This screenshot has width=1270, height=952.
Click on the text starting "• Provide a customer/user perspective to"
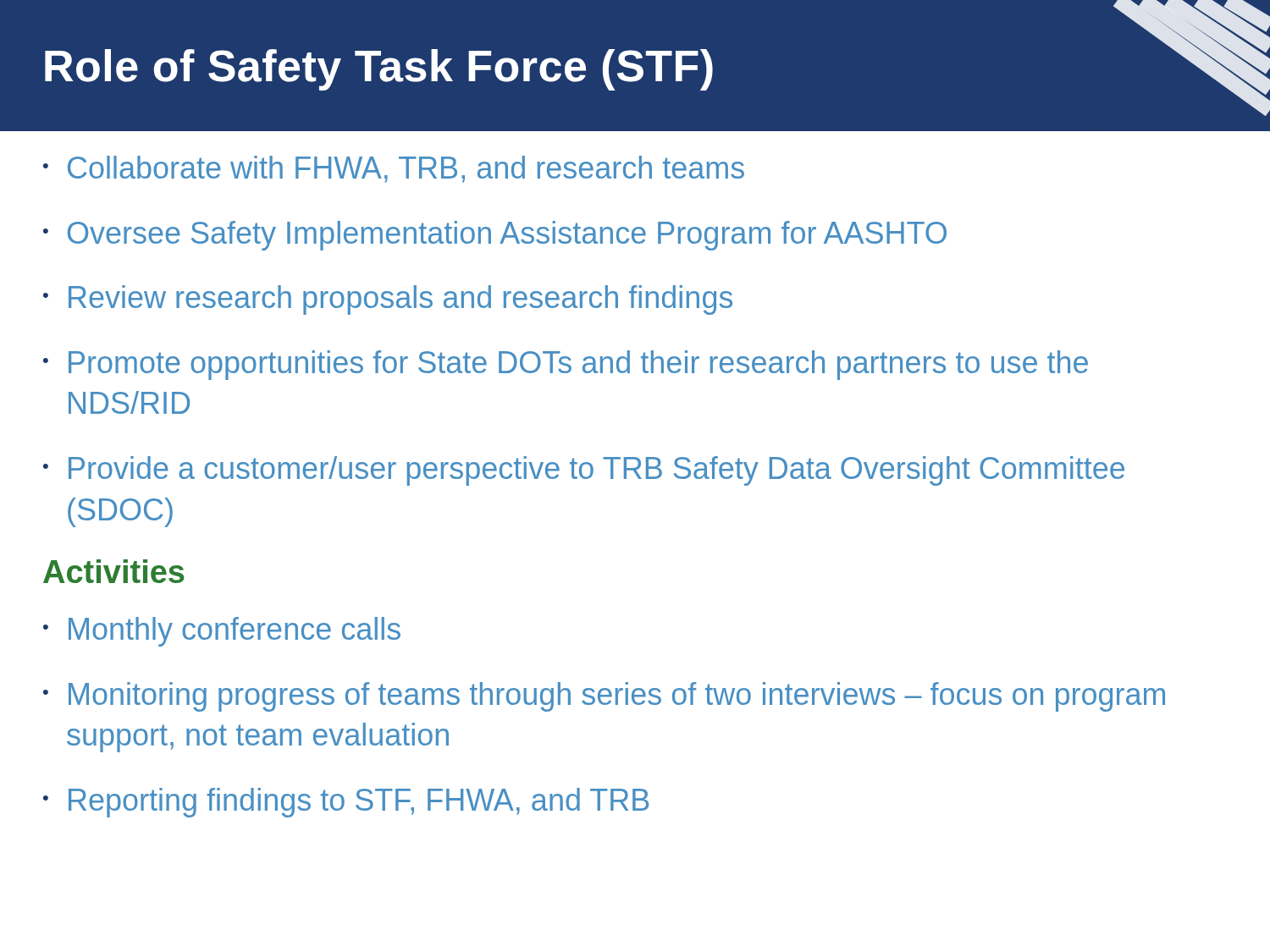(x=626, y=490)
